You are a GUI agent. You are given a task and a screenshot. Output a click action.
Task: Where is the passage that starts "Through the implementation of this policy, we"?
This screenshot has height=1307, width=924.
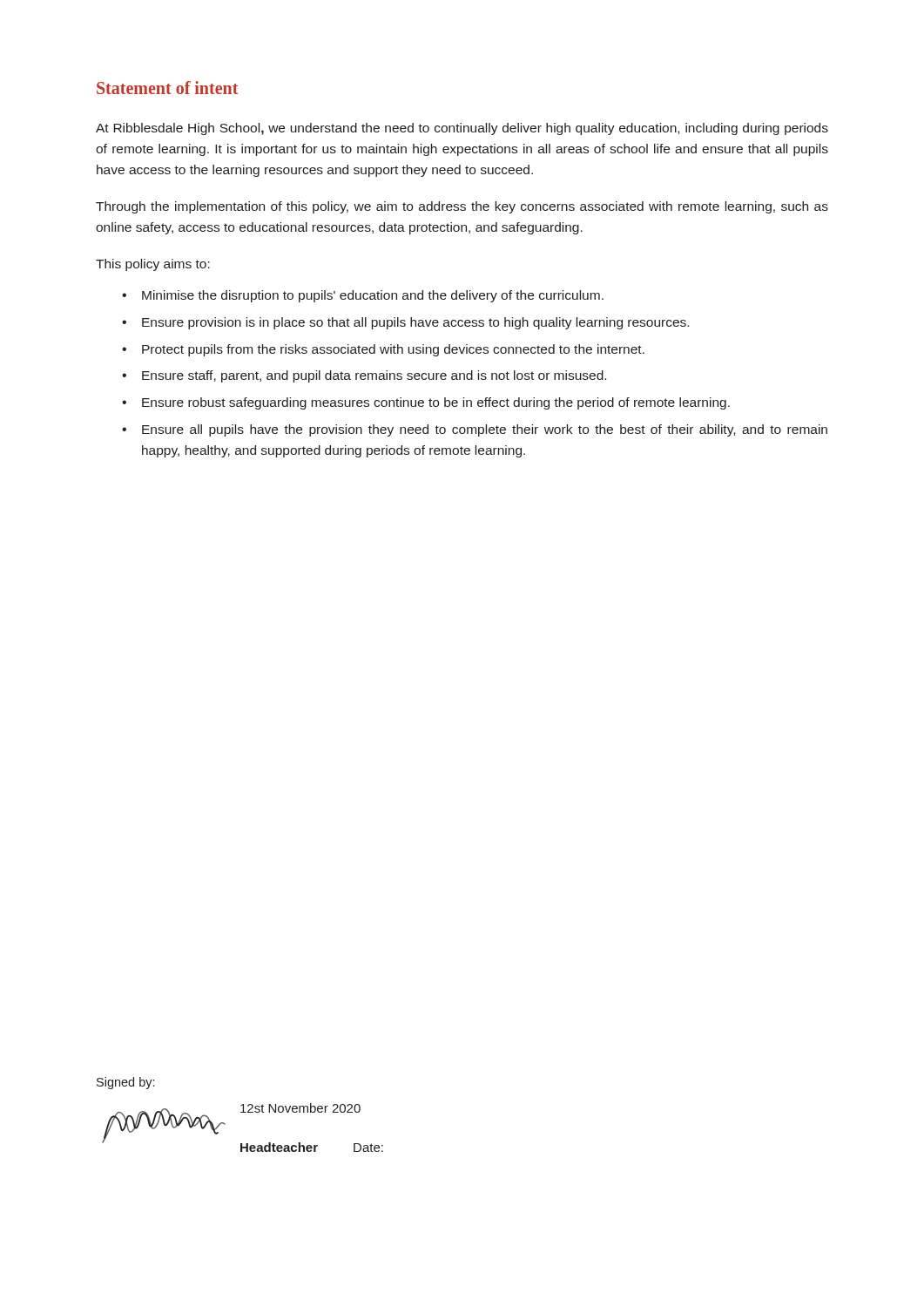(x=462, y=217)
